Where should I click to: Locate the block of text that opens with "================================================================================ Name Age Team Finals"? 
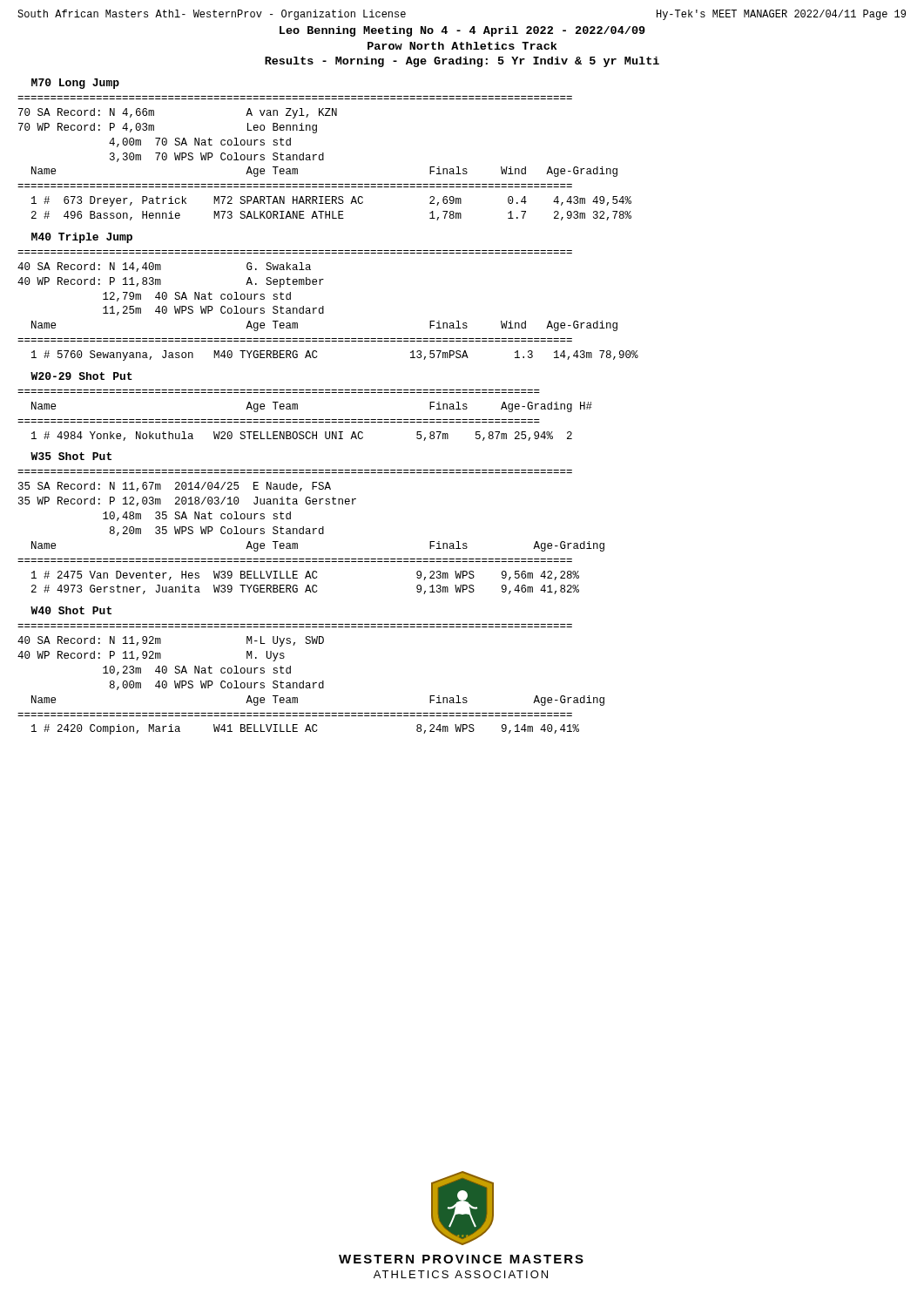462,407
